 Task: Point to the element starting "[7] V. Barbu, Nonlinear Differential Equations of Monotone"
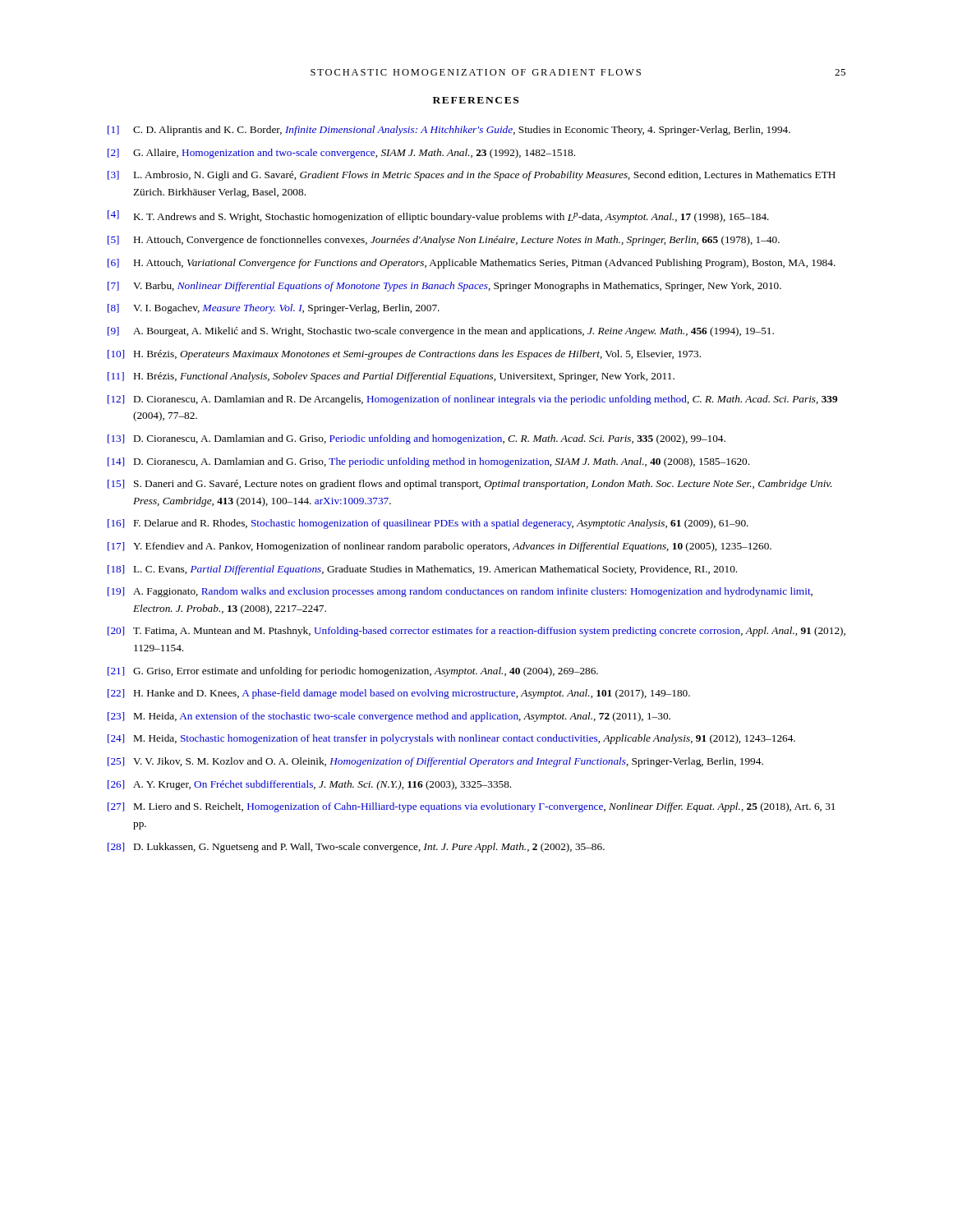click(x=476, y=286)
